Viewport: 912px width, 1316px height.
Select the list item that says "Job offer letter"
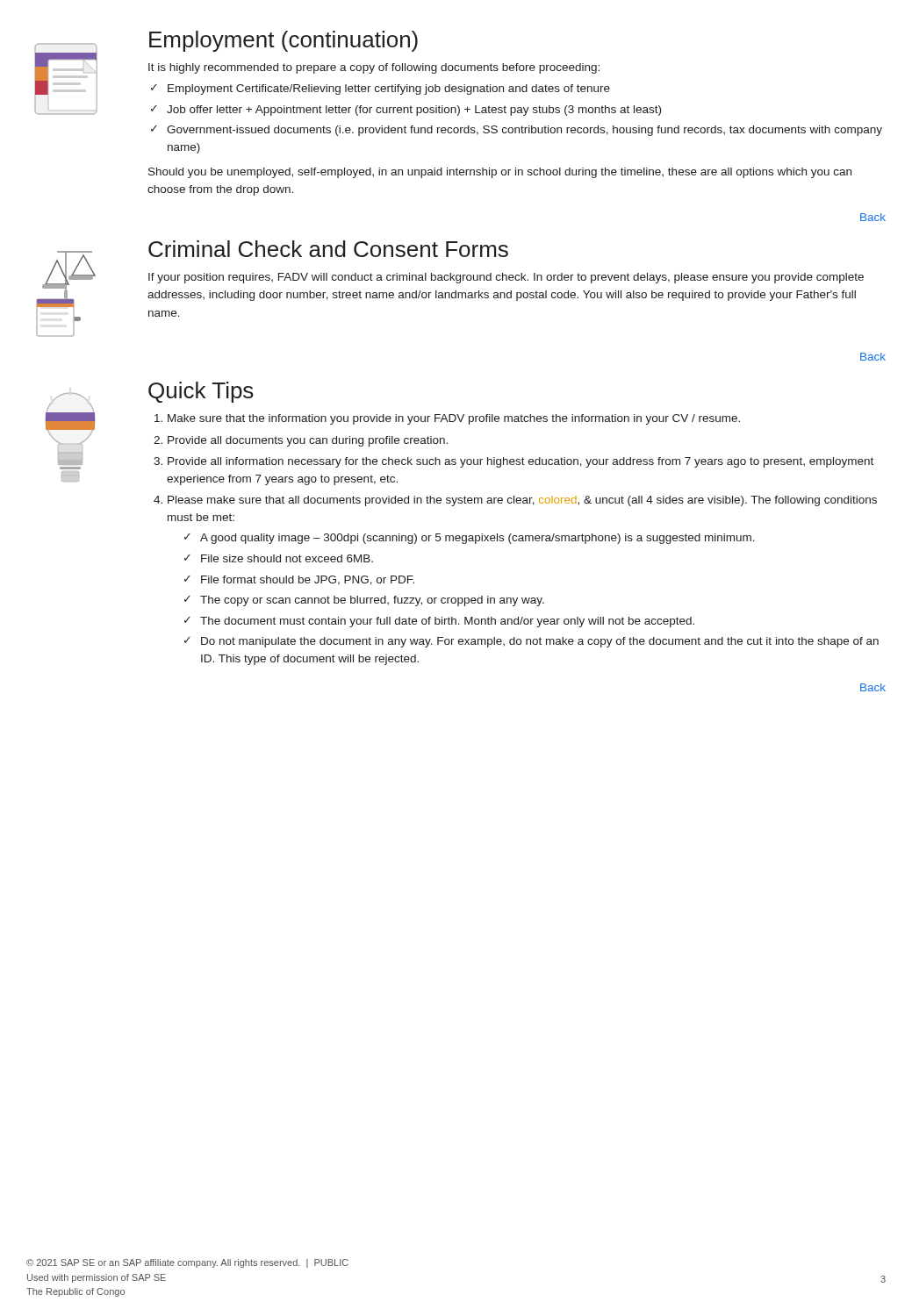tap(414, 109)
